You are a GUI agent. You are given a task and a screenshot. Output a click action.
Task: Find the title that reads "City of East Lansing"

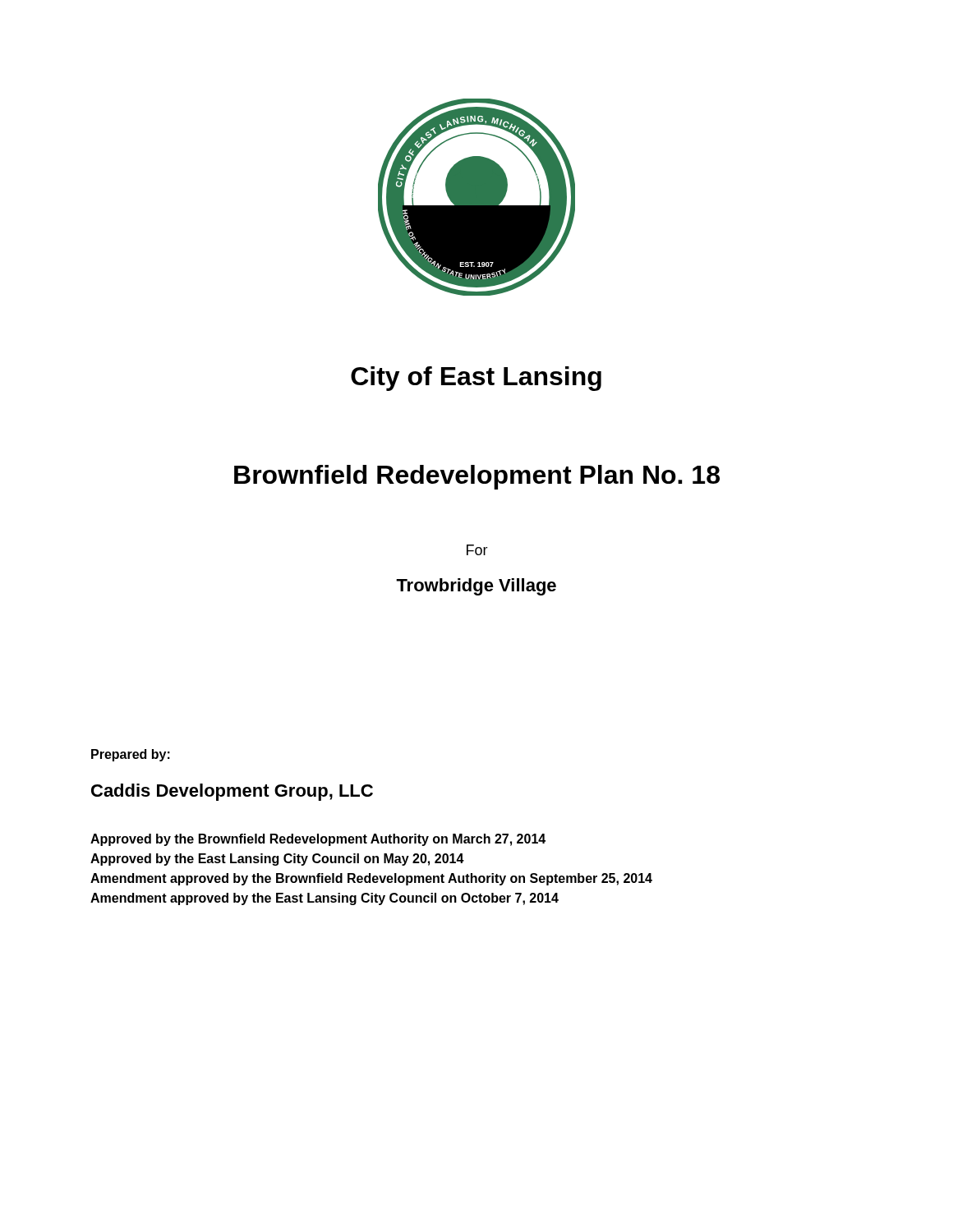click(x=476, y=377)
